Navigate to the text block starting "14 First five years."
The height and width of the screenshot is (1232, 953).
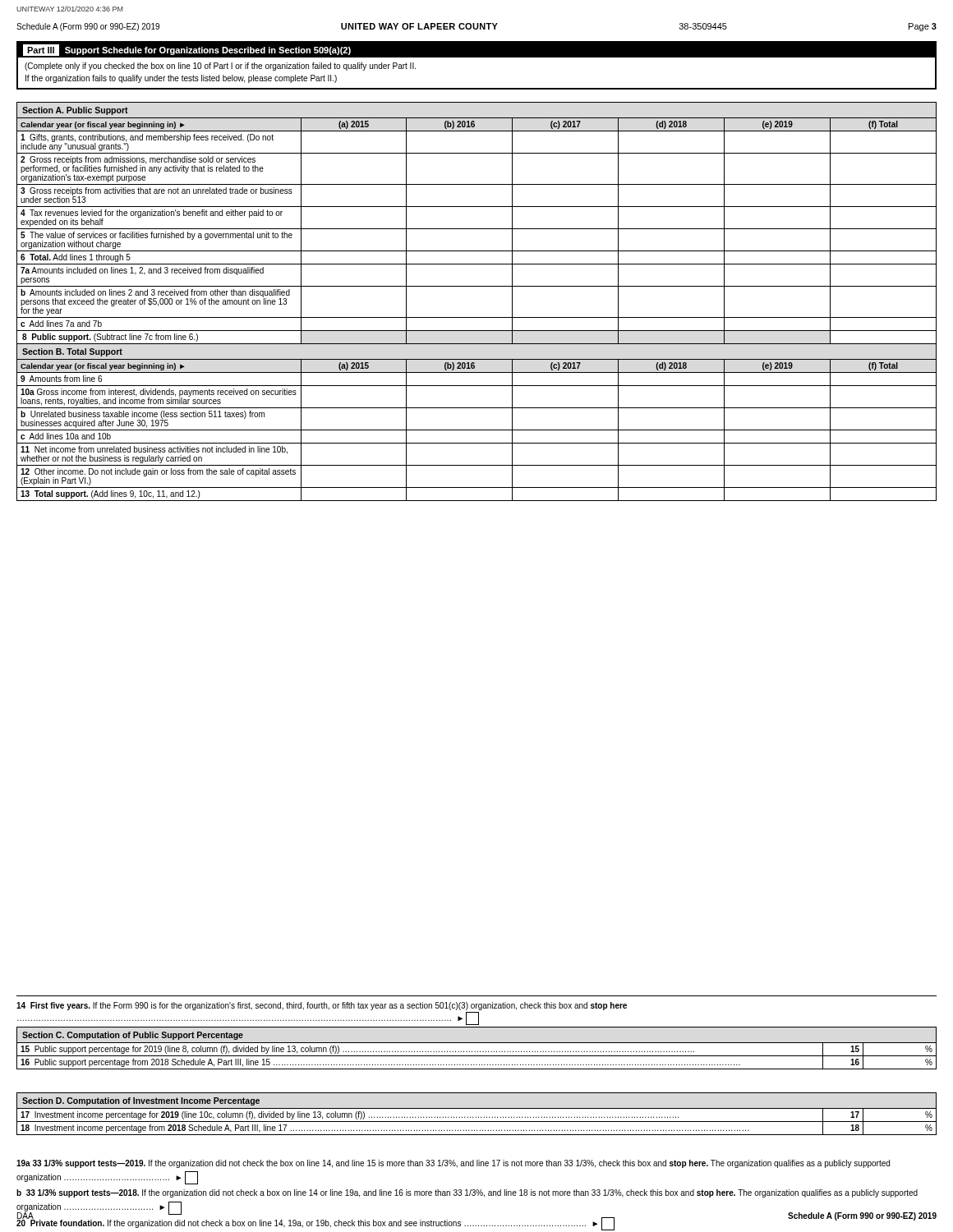tap(322, 1013)
